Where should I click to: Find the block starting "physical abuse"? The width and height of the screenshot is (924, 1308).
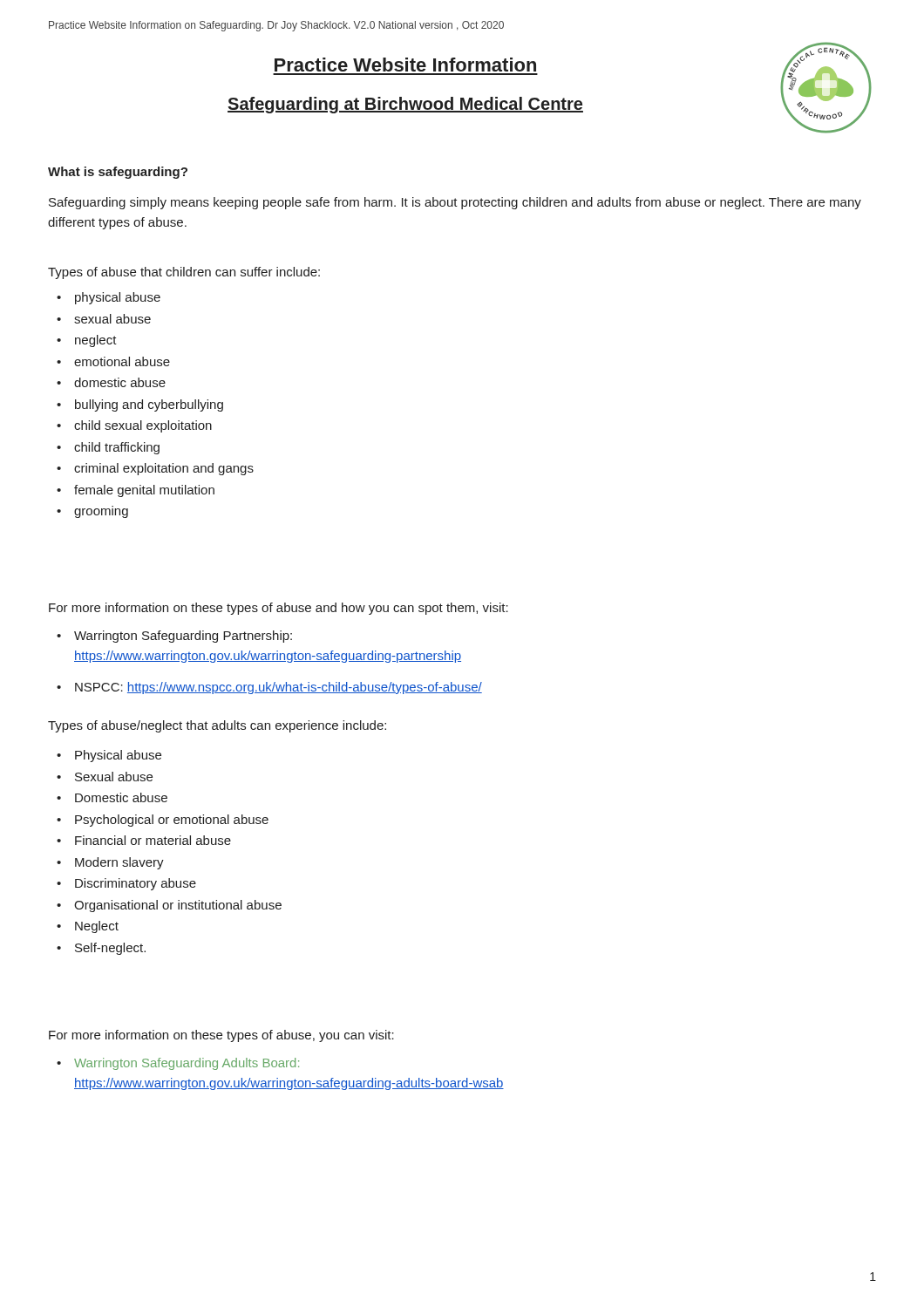(117, 297)
